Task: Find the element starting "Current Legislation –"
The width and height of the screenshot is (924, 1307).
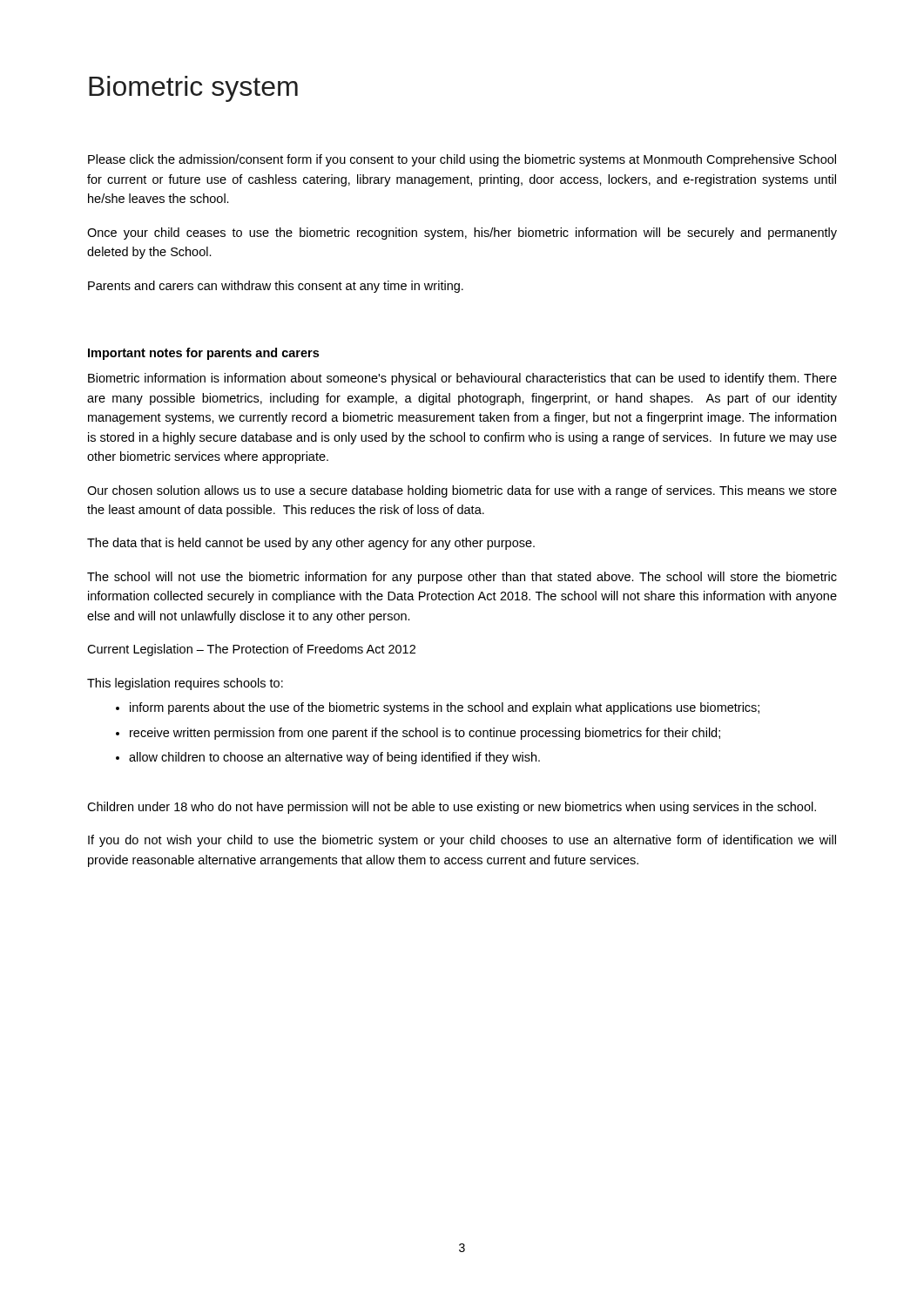Action: 252,649
